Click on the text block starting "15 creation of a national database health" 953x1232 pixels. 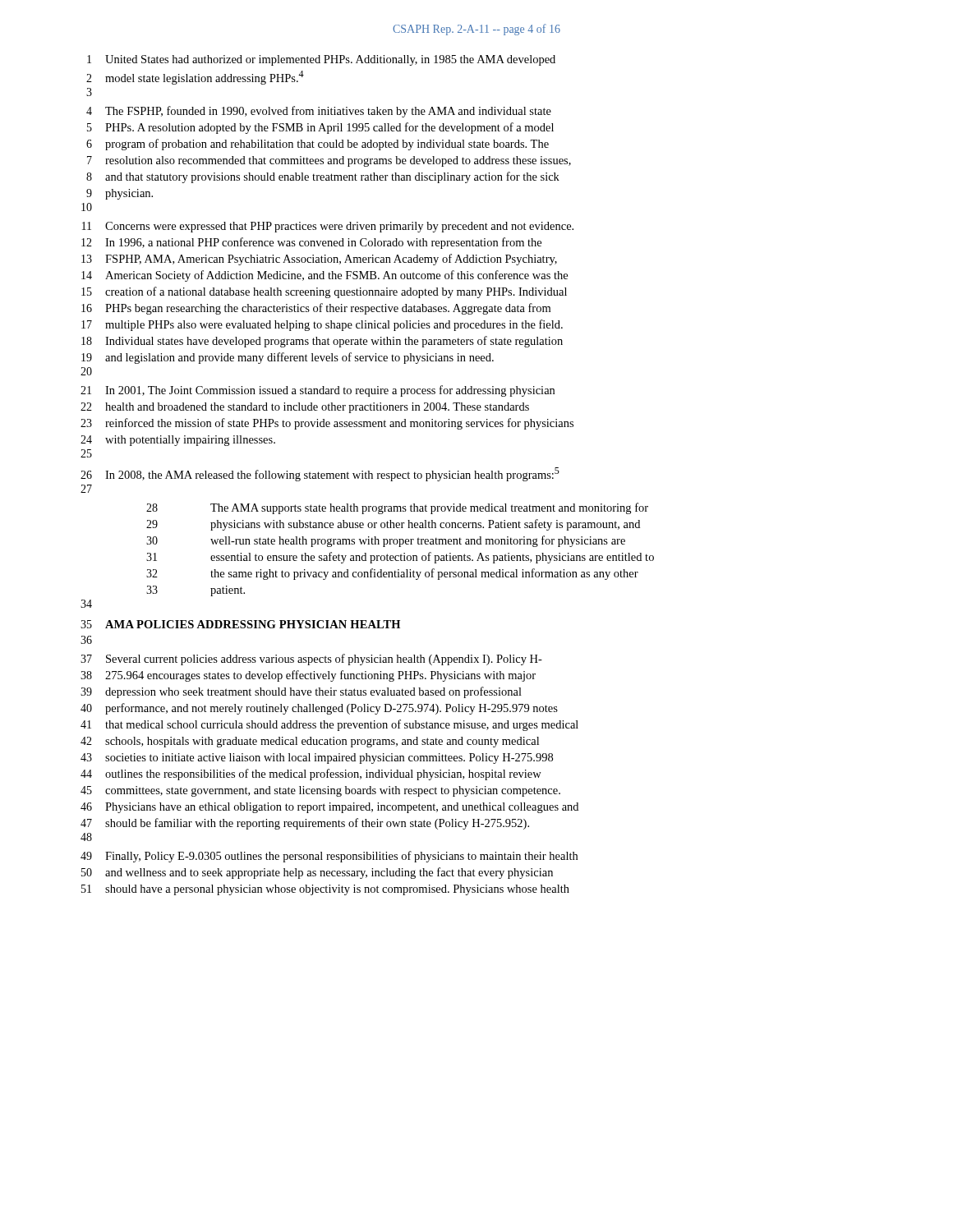pos(476,291)
